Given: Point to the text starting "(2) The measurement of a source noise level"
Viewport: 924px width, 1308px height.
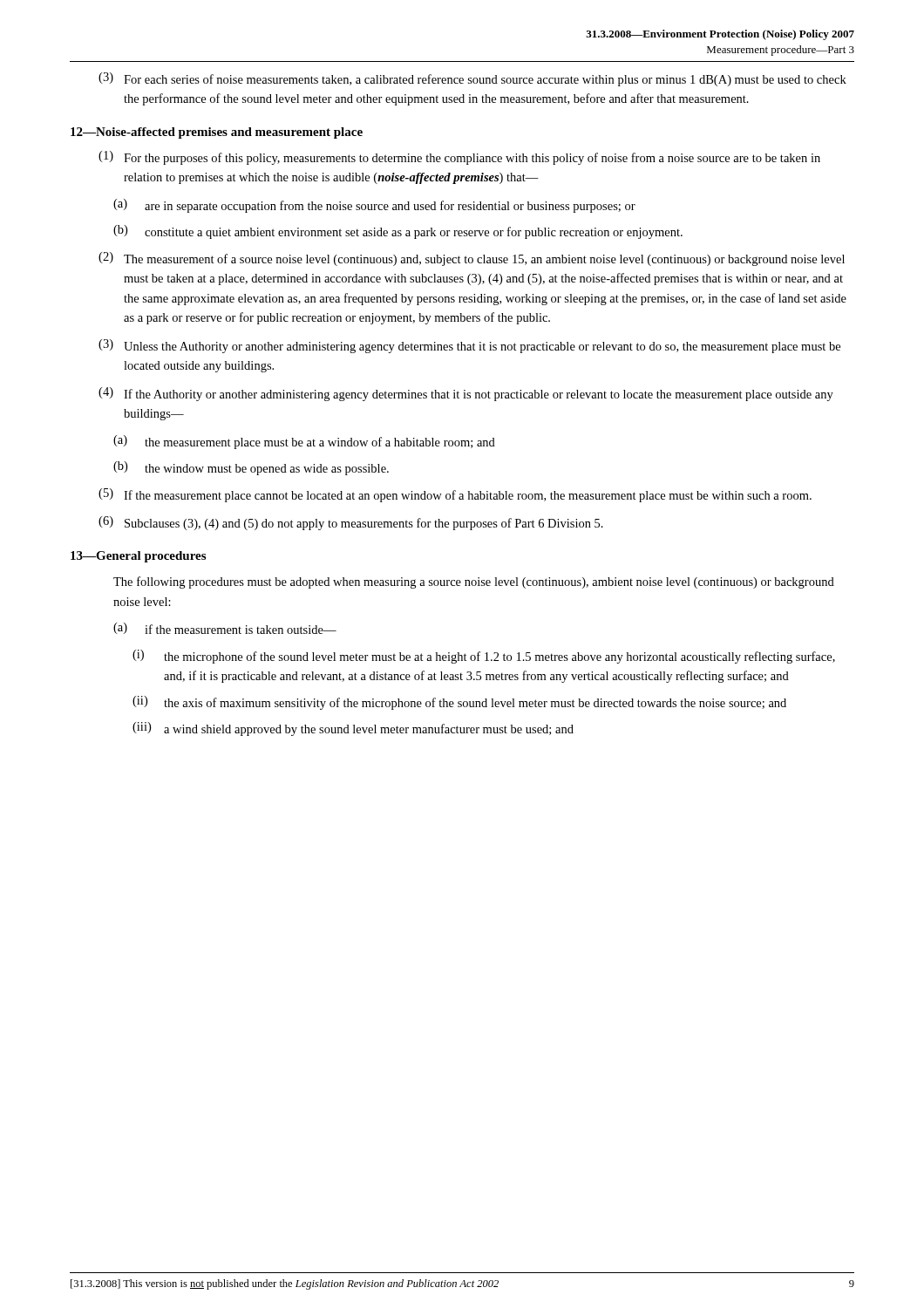Looking at the screenshot, I should pyautogui.click(x=462, y=288).
